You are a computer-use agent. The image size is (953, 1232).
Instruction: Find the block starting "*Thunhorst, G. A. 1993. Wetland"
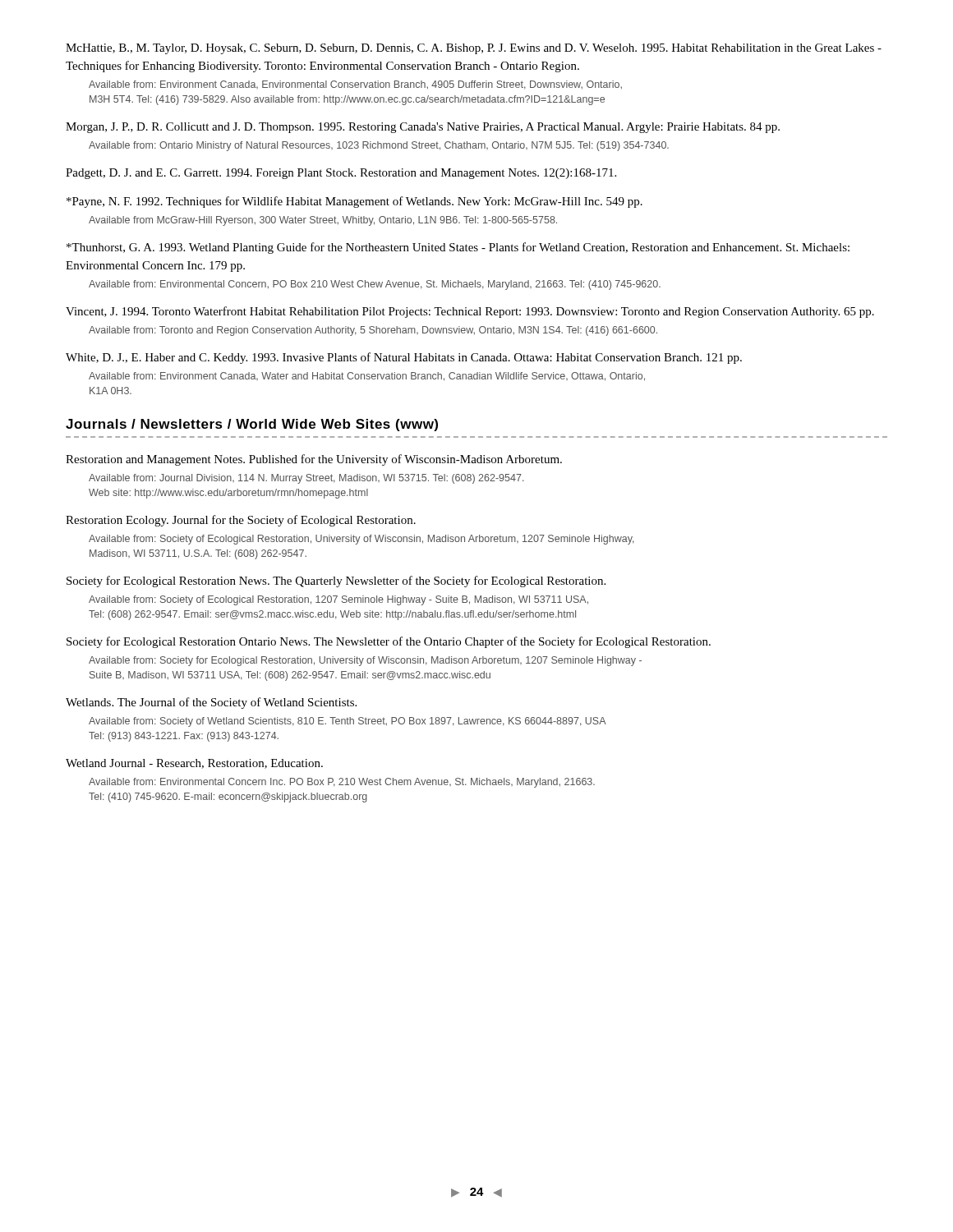[458, 248]
